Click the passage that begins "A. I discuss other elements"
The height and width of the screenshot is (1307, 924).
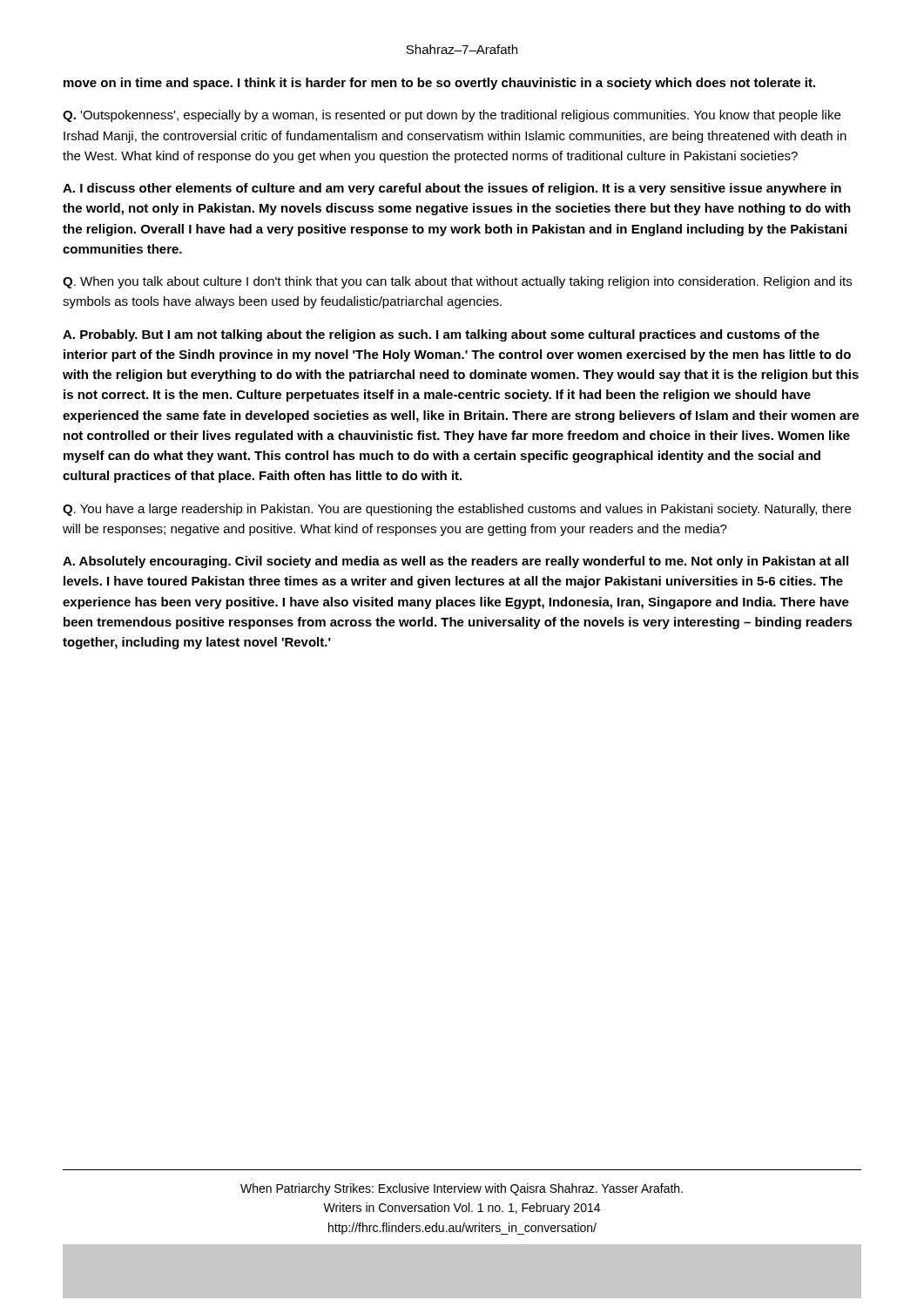(x=457, y=218)
